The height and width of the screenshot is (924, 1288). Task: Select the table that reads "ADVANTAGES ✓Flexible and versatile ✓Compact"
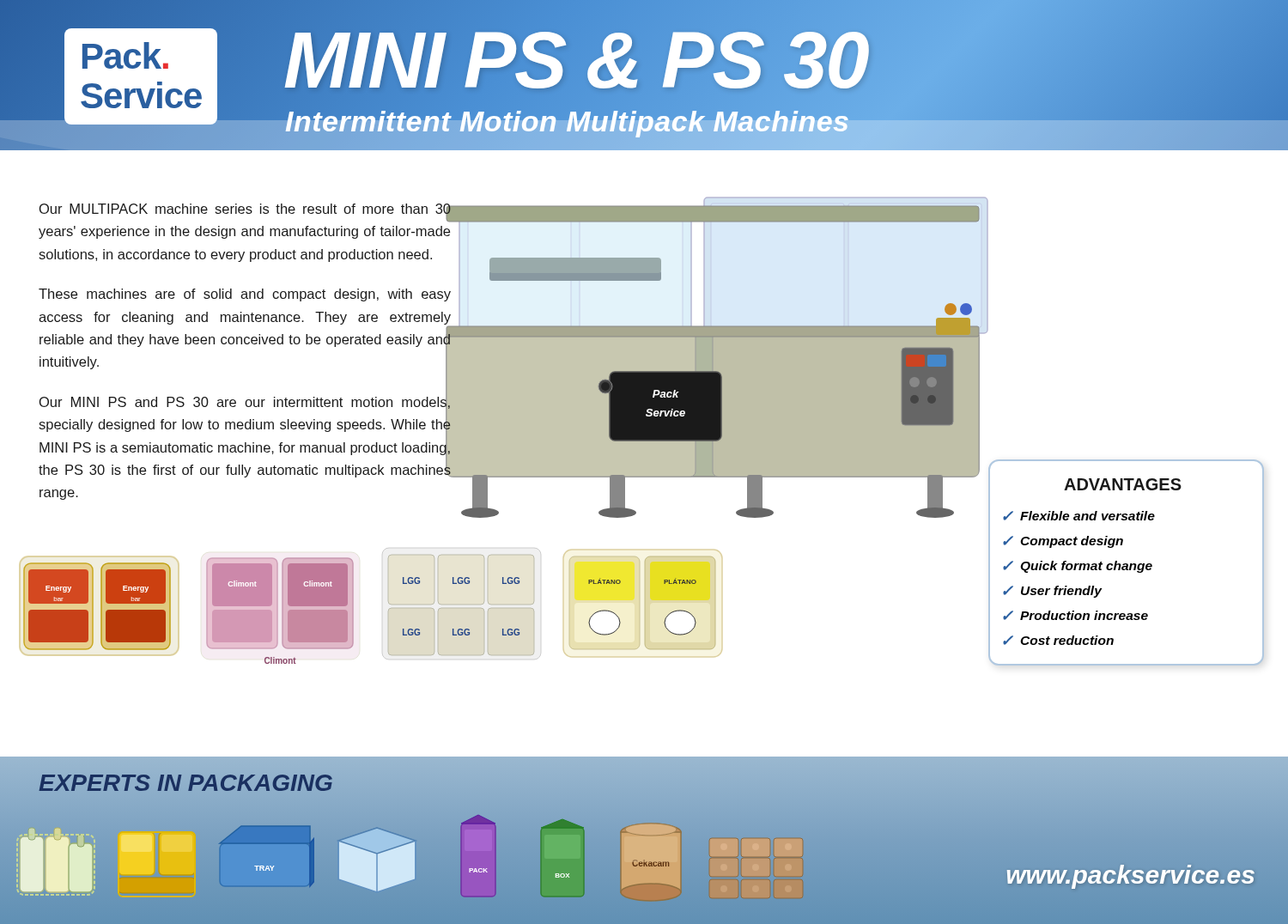coord(1126,562)
